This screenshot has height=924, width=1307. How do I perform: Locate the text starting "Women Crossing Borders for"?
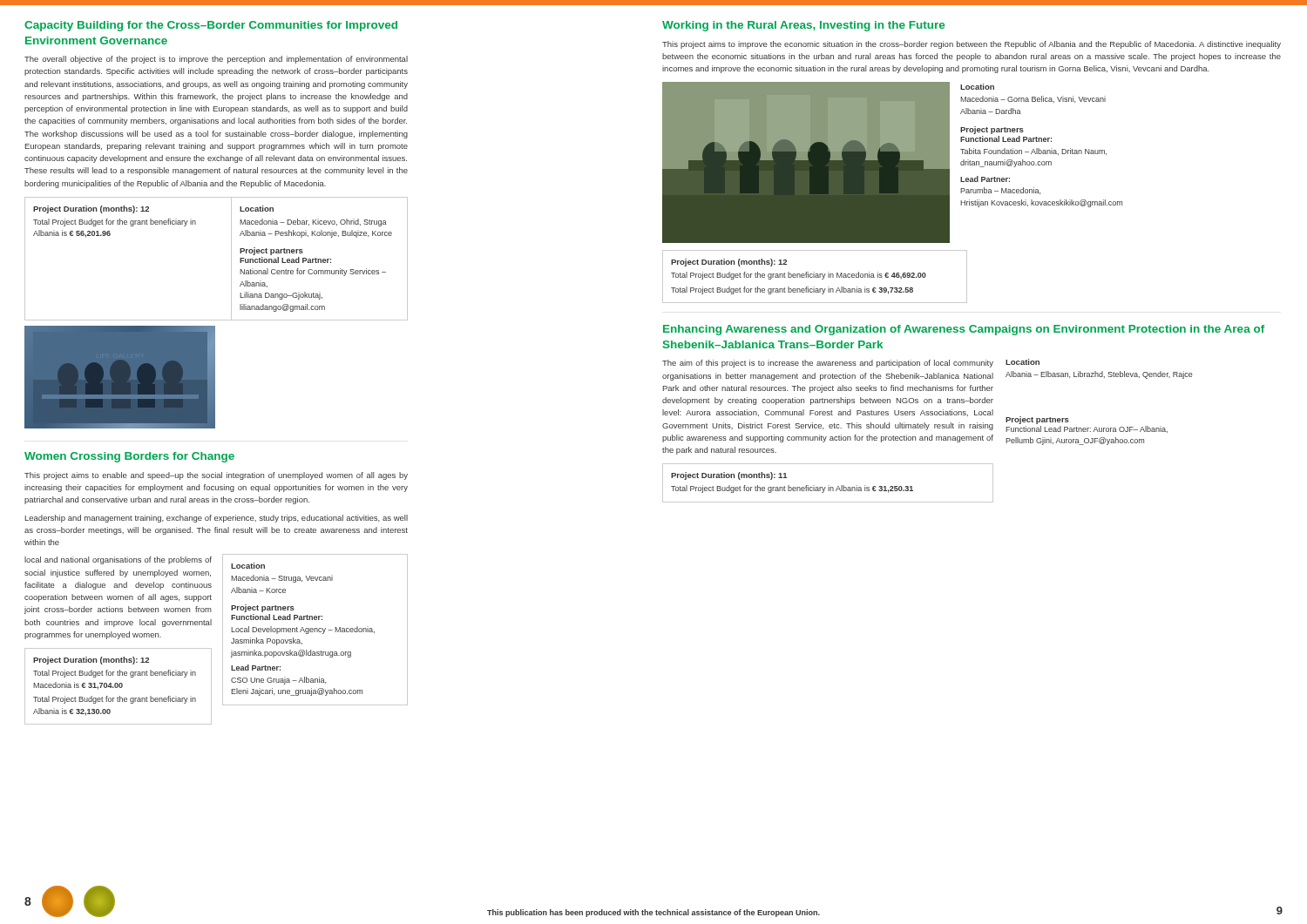click(130, 456)
